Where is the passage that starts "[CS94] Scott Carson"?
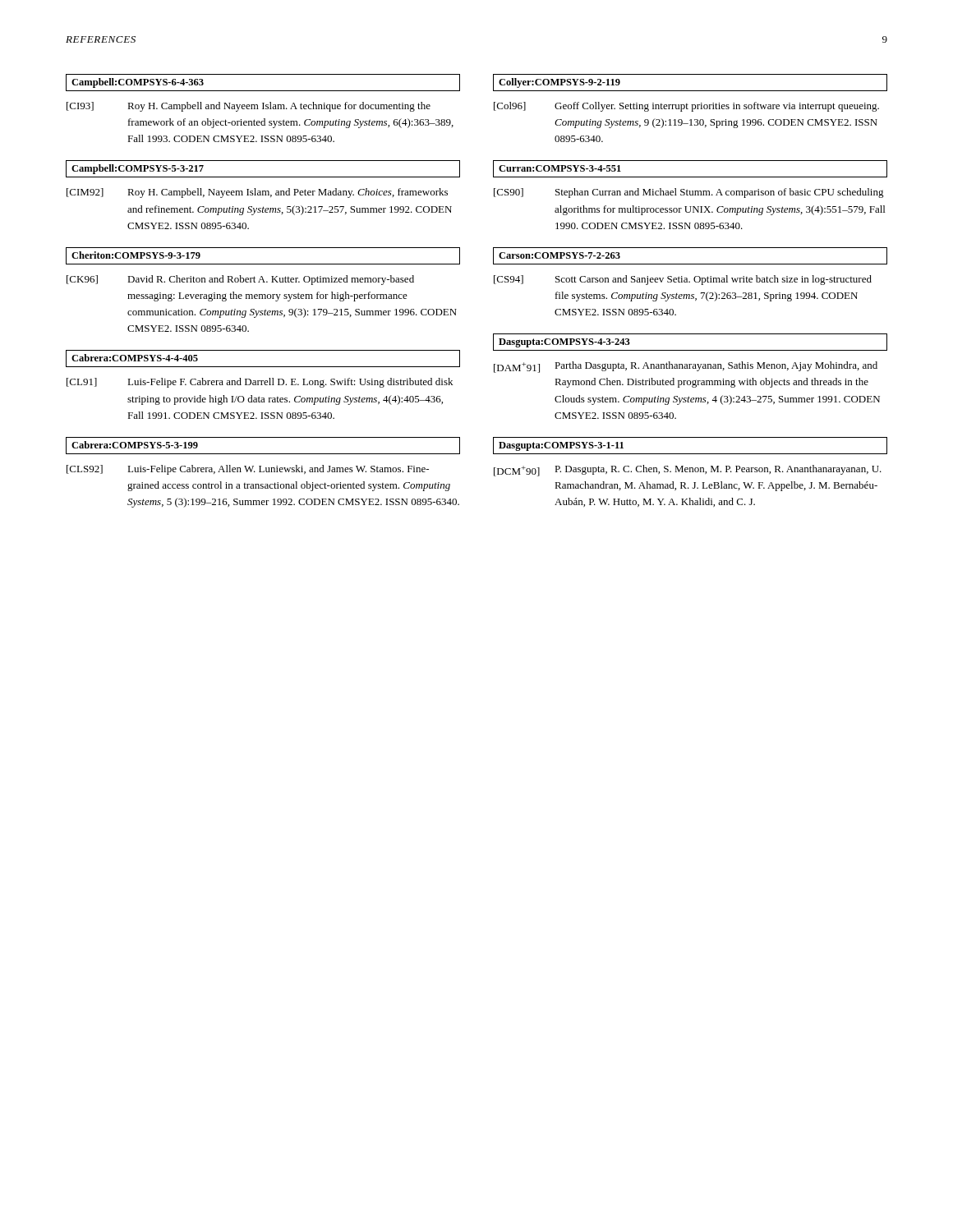The image size is (953, 1232). [690, 296]
